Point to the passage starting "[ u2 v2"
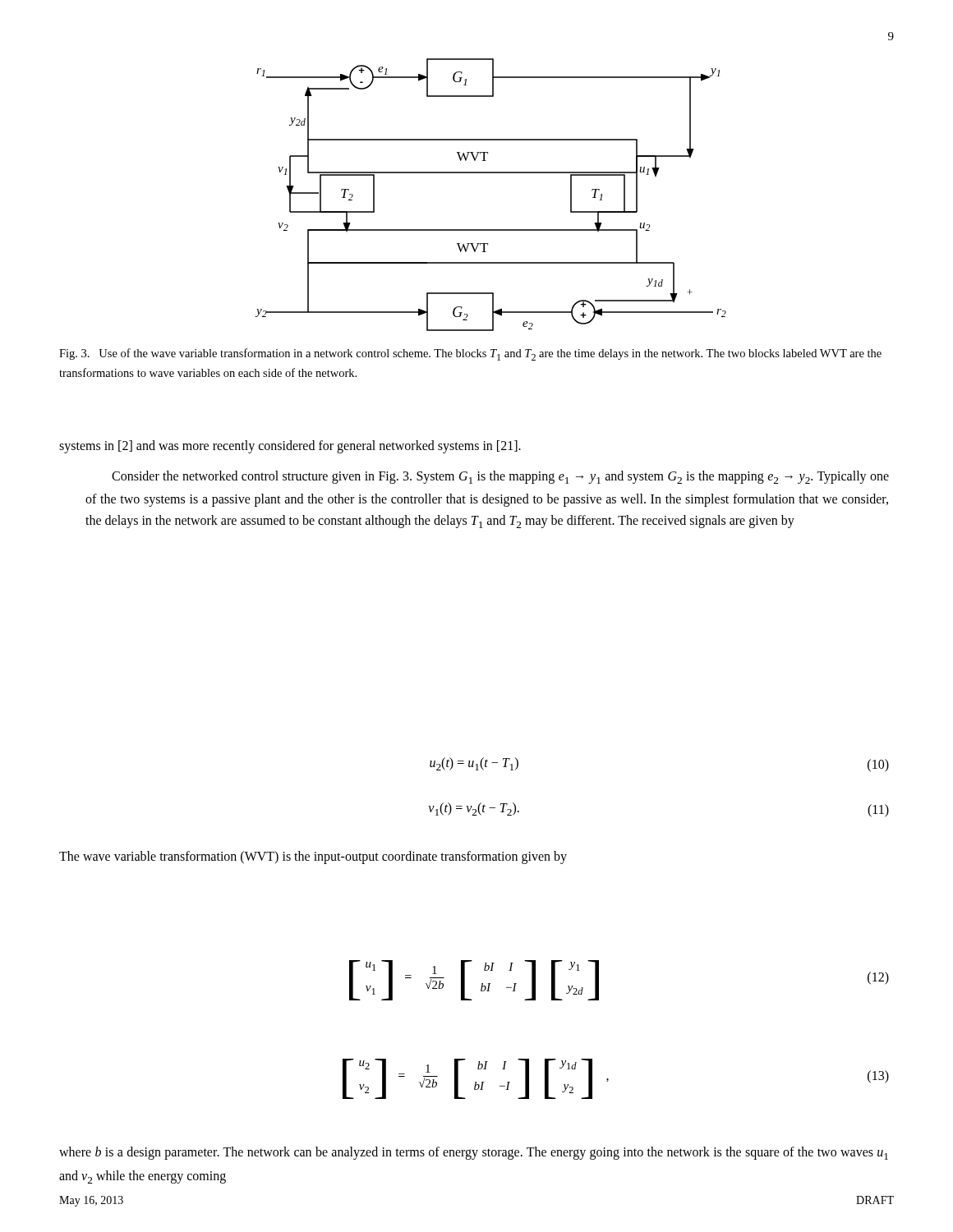Image resolution: width=953 pixels, height=1232 pixels. [474, 1076]
